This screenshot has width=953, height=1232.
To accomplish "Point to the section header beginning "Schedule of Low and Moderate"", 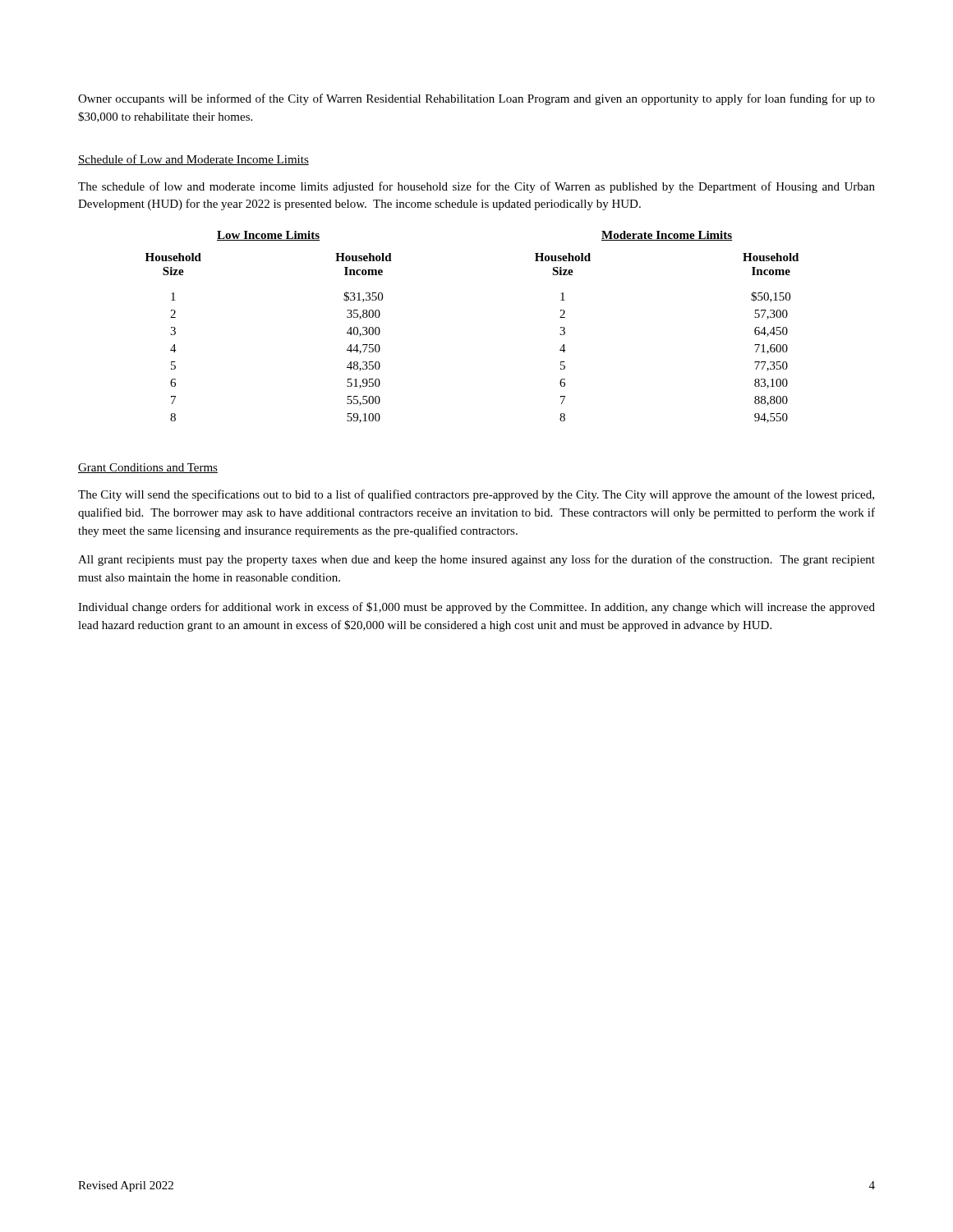I will (193, 159).
